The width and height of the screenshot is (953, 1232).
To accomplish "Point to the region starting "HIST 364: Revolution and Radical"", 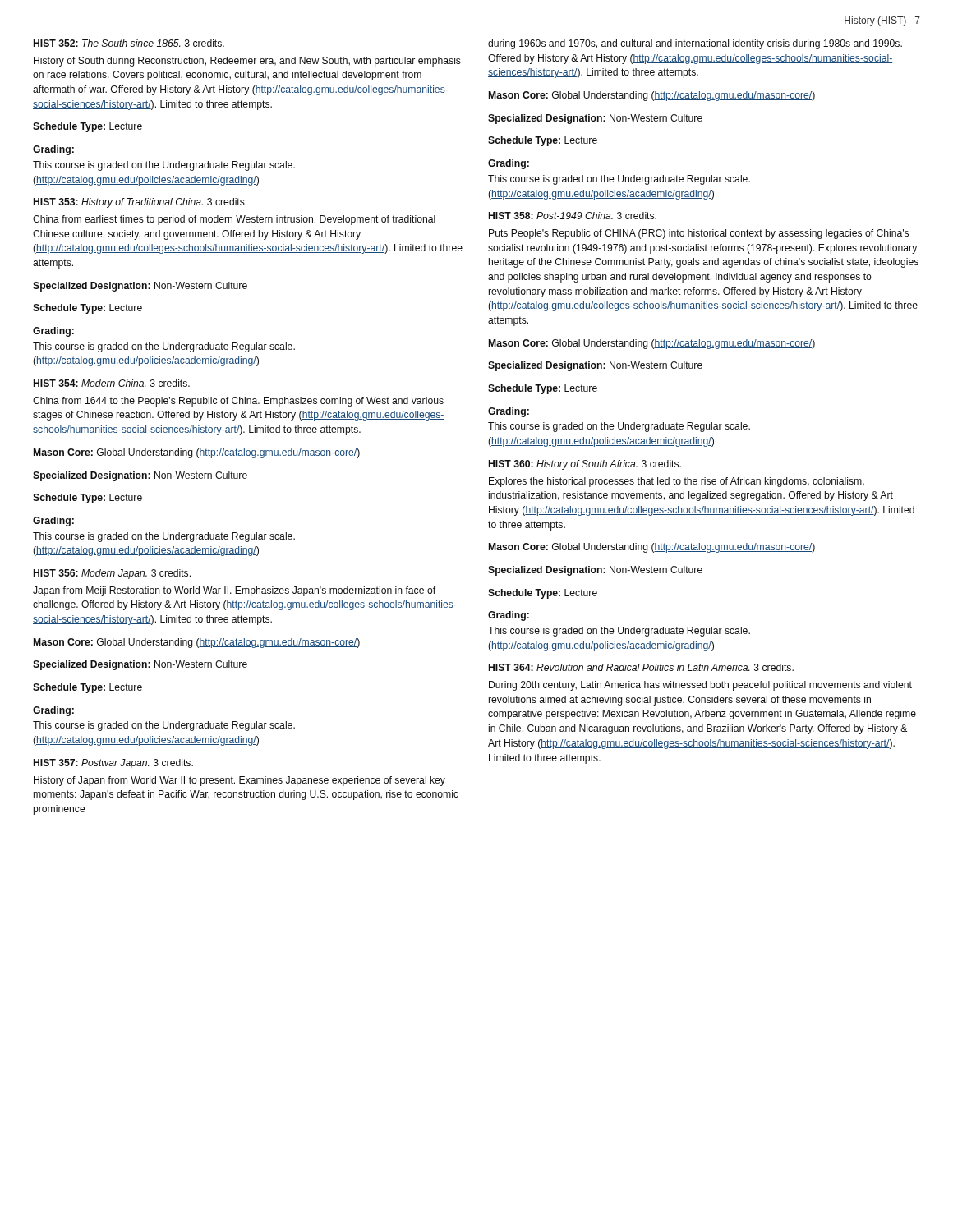I will pos(704,714).
